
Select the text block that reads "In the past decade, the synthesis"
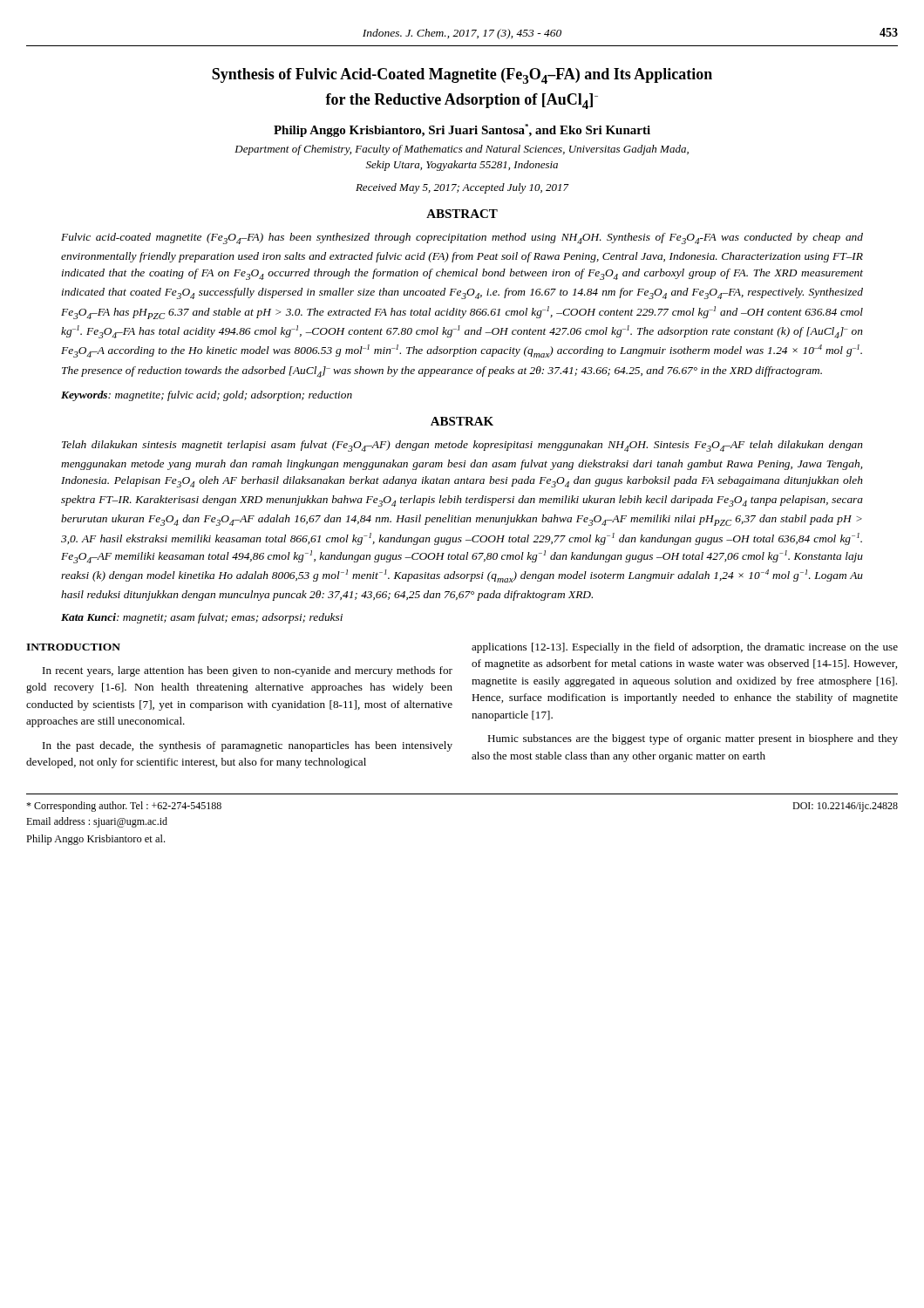tap(239, 753)
